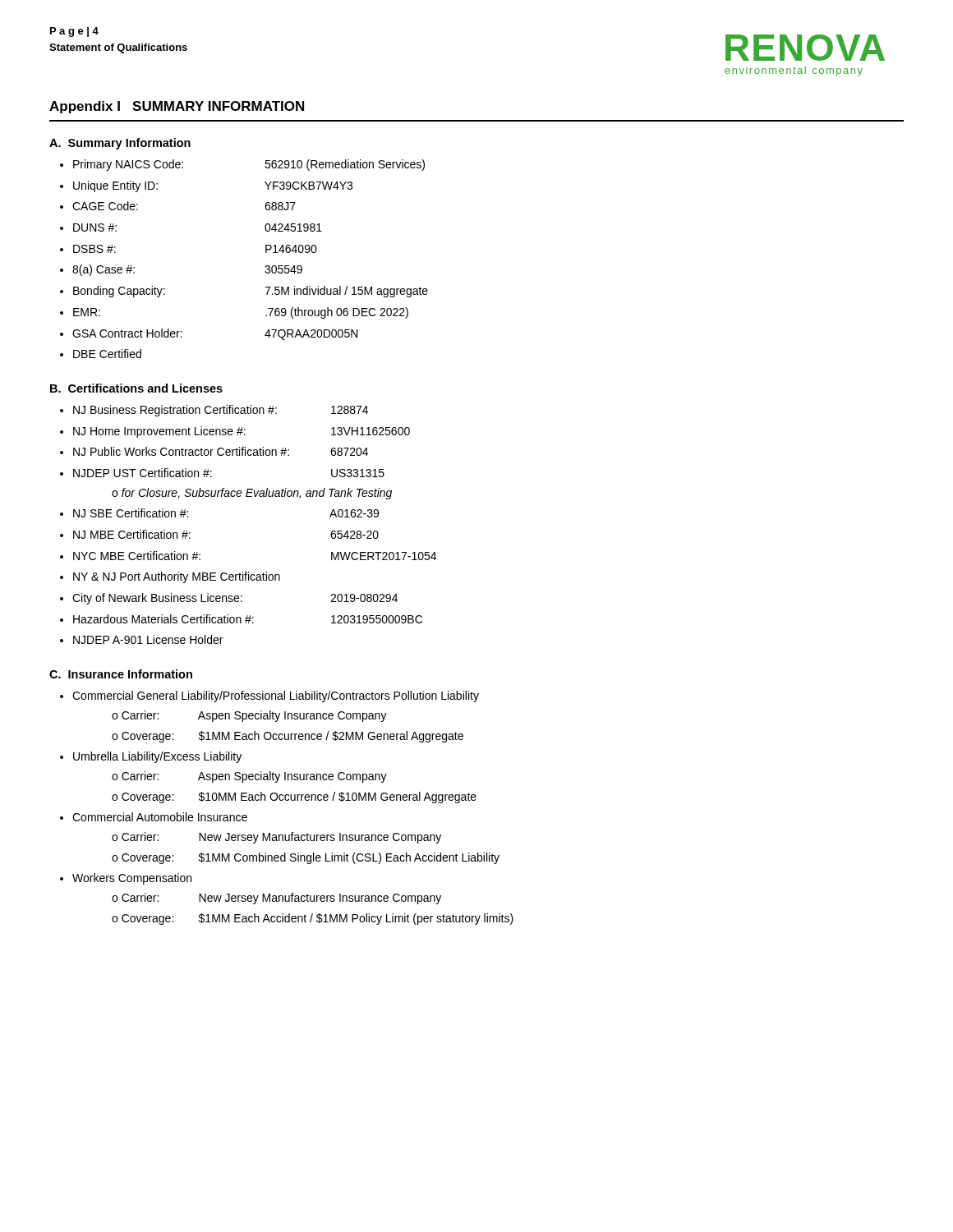Viewport: 953px width, 1232px height.
Task: Locate the element starting "Commercial Automobile Insurance Carrier:"
Action: pyautogui.click(x=160, y=817)
